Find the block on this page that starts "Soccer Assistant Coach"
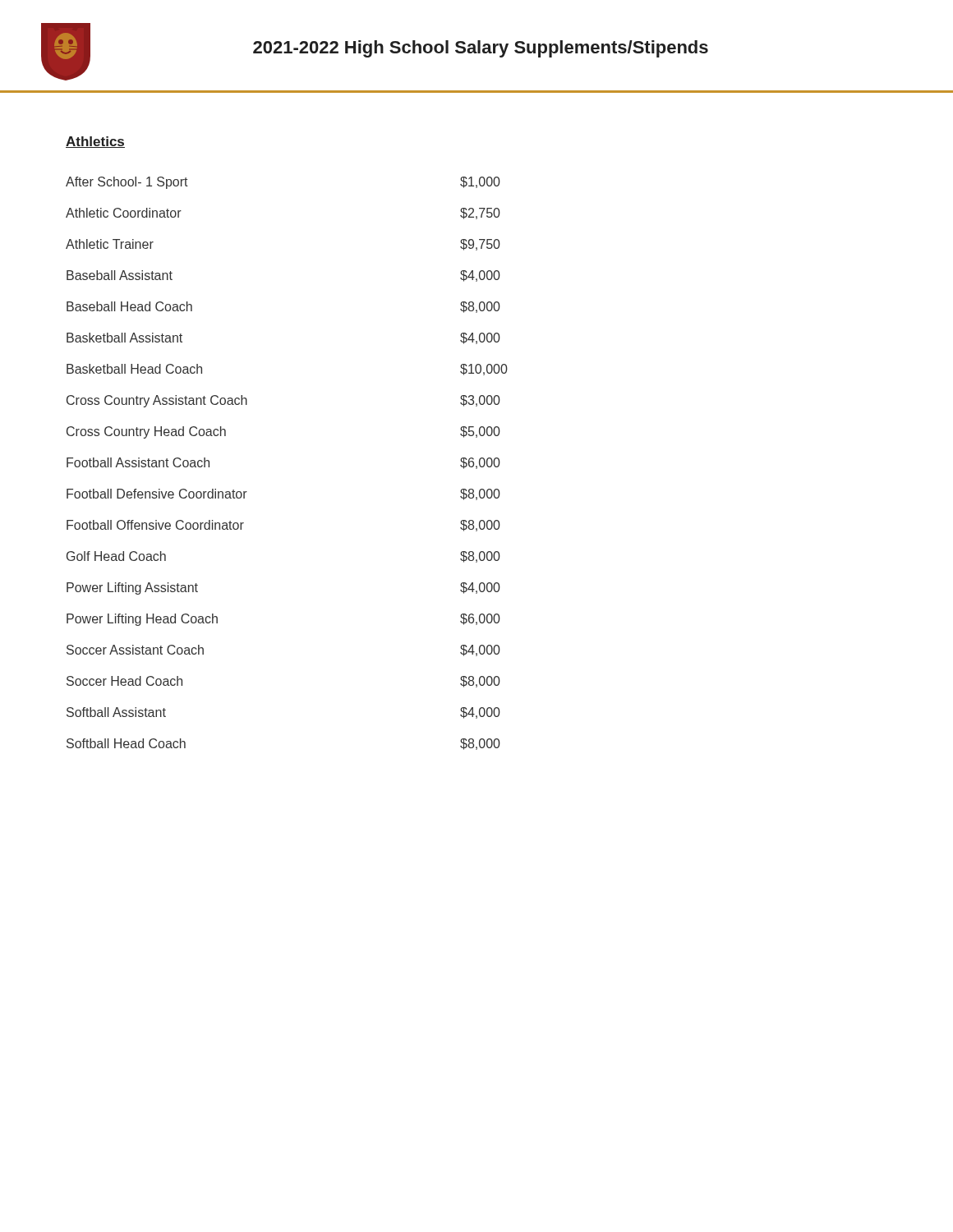The image size is (953, 1232). 133,650
